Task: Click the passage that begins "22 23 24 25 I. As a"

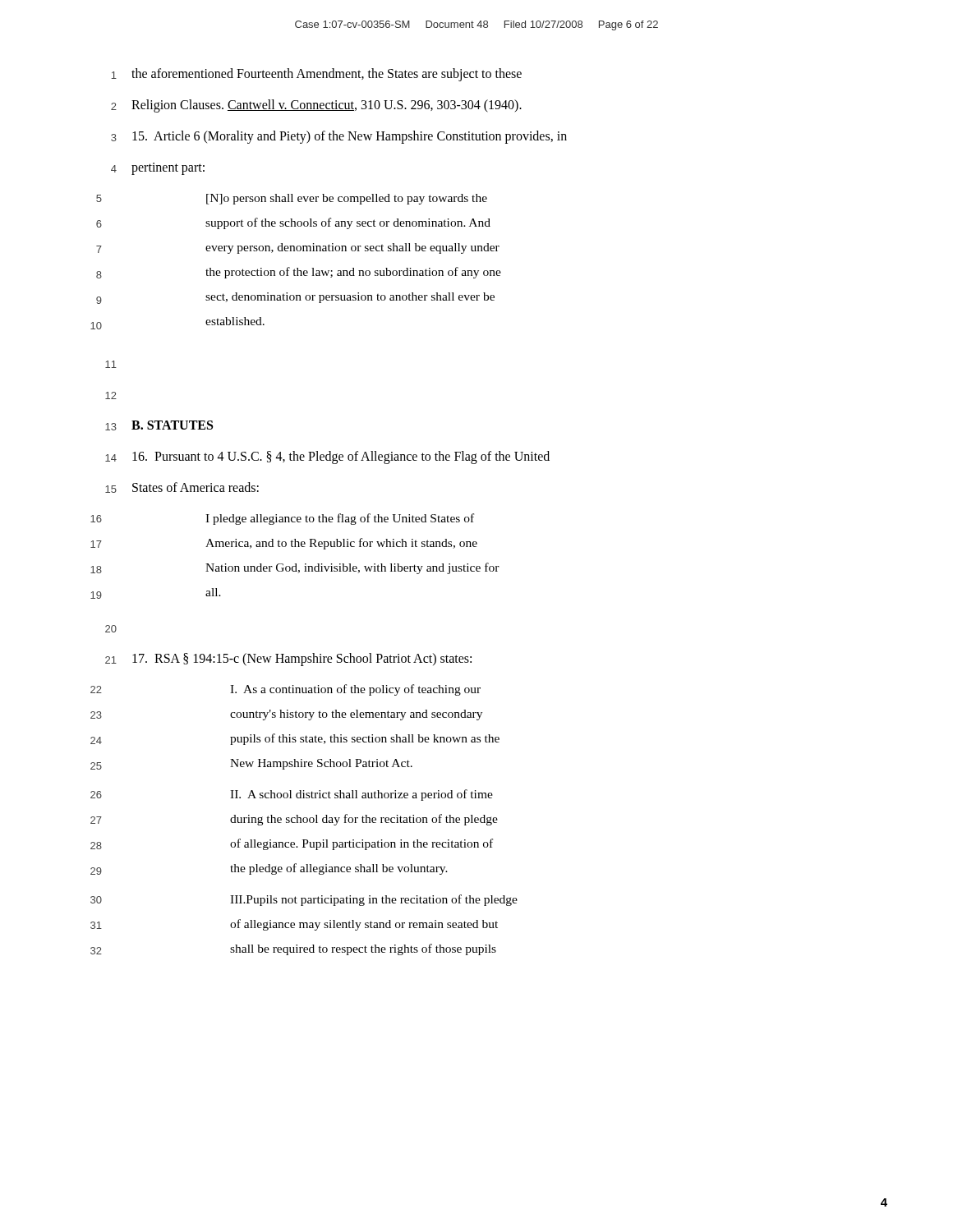Action: [x=485, y=727]
